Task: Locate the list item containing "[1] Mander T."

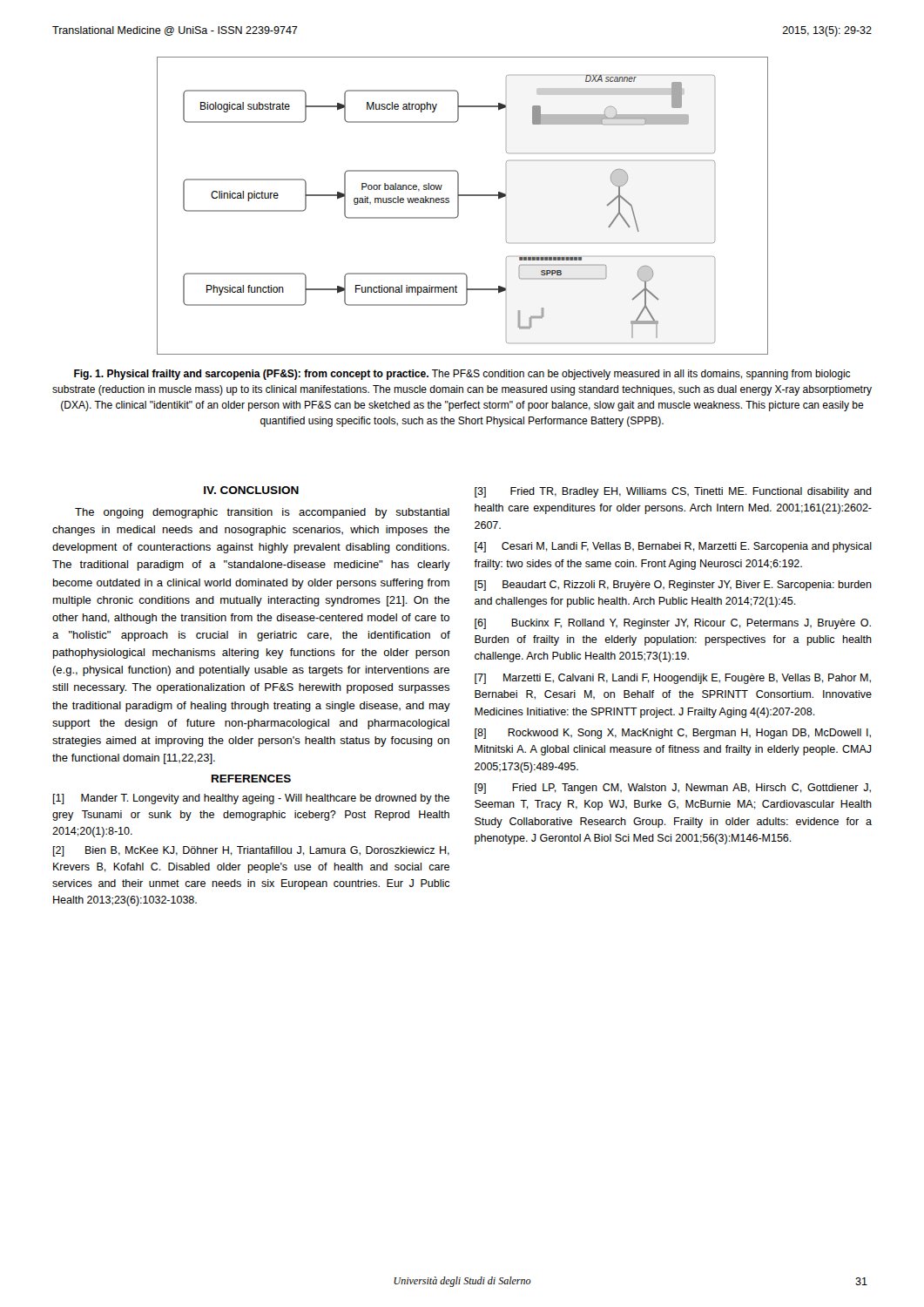Action: (x=251, y=815)
